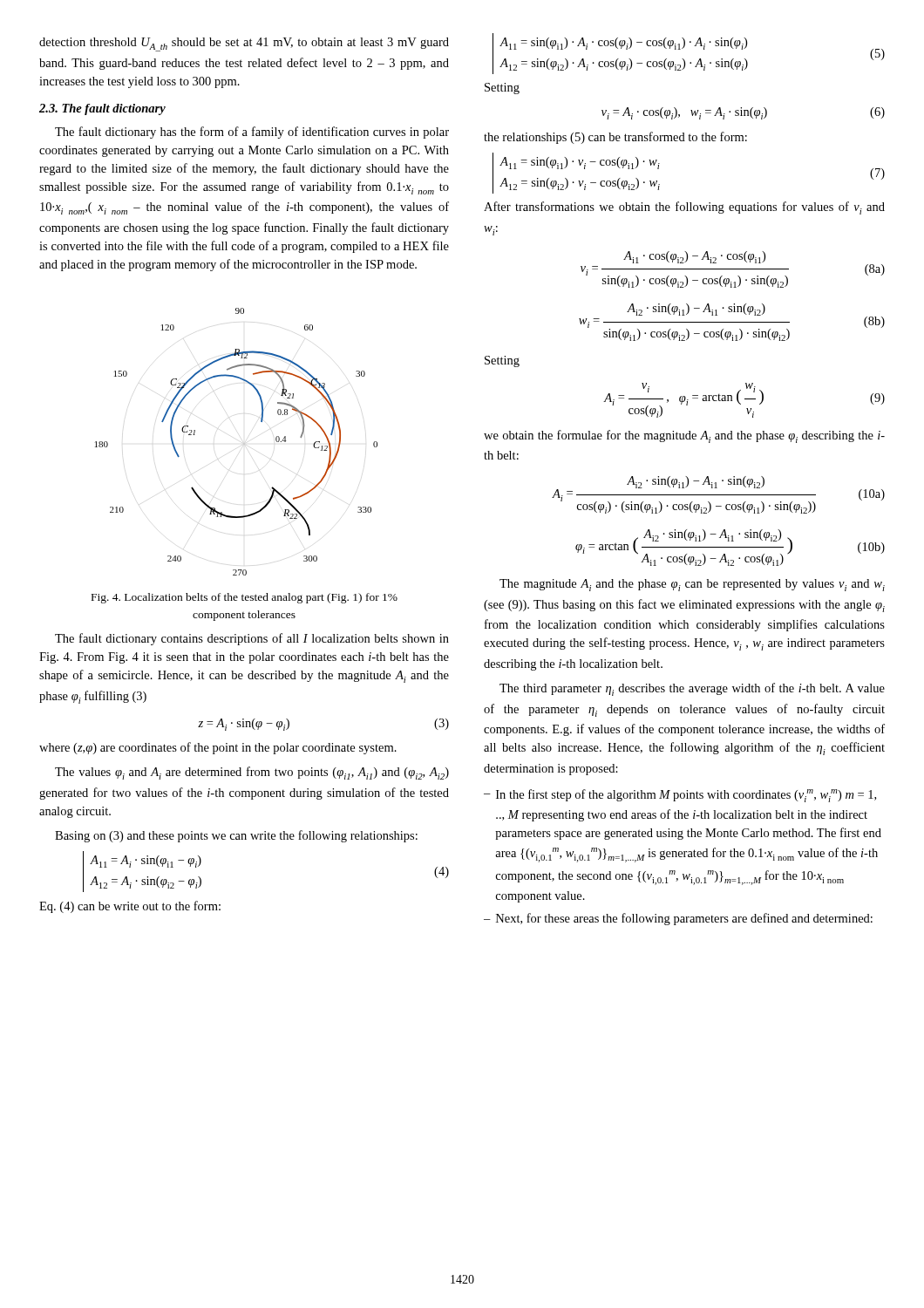Find the formula on this page that starts "wi = Ai2"

(732, 322)
